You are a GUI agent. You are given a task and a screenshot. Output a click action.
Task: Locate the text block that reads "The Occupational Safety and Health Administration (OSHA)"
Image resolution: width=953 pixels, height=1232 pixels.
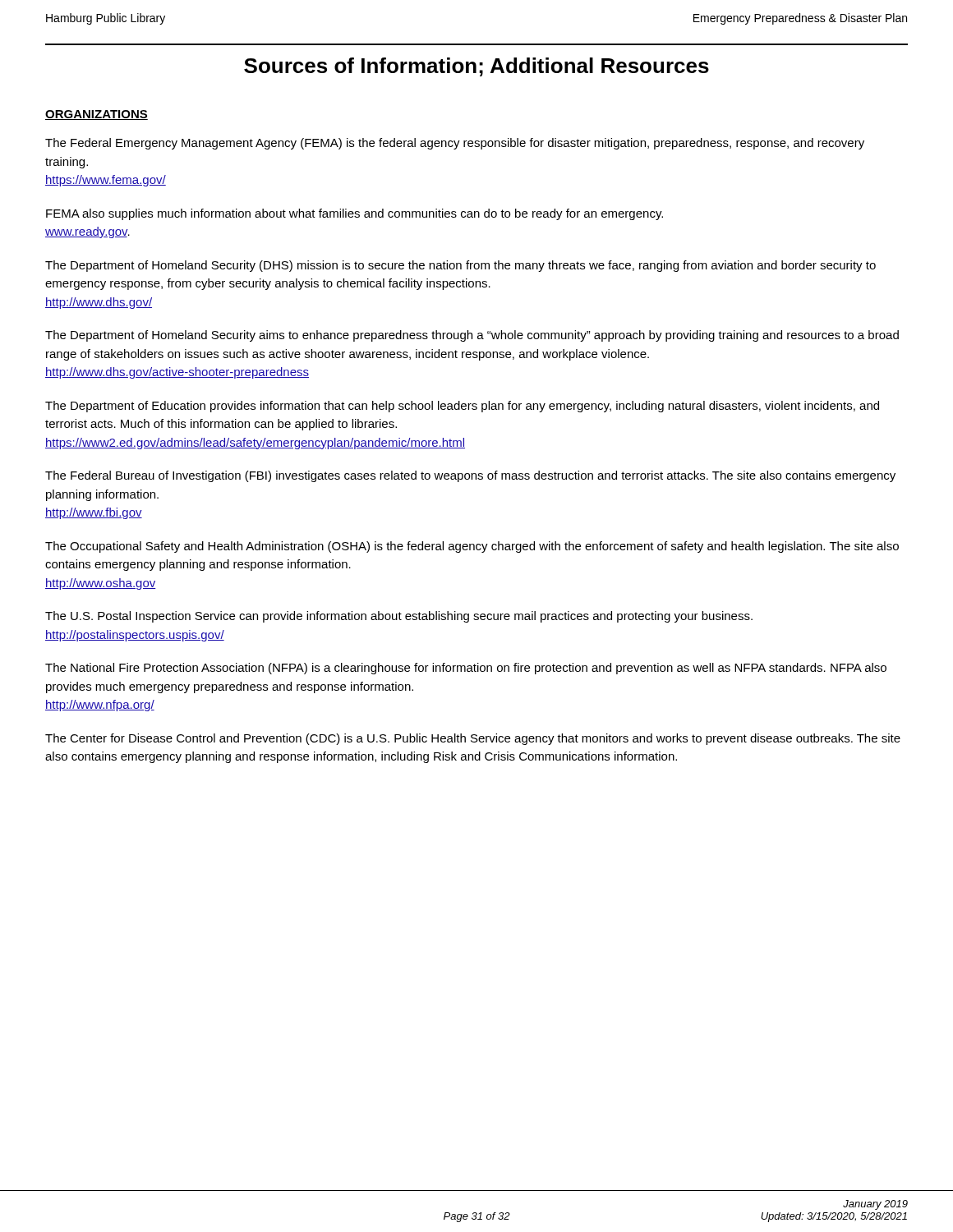pyautogui.click(x=472, y=547)
